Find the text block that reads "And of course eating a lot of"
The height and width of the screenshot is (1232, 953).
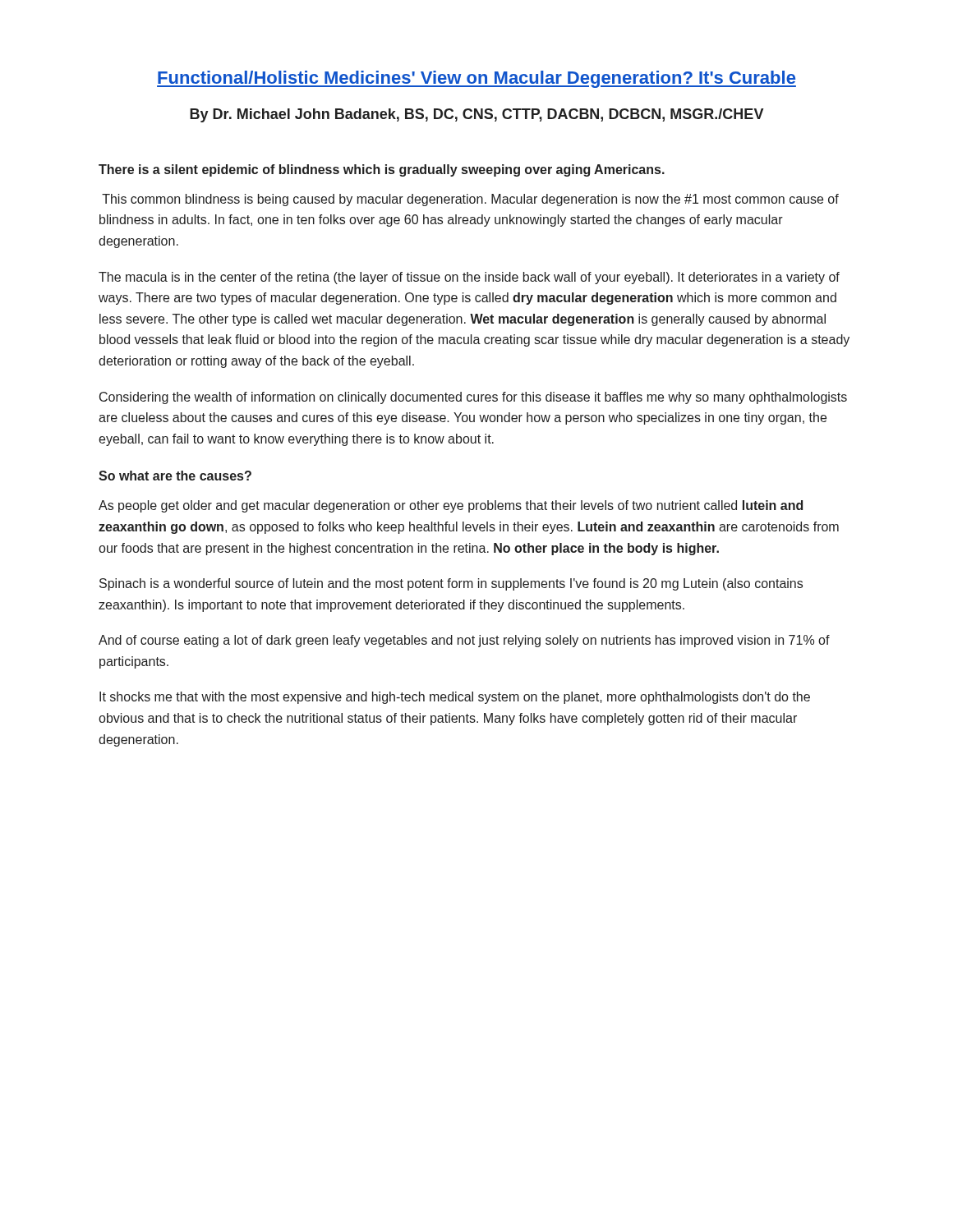coord(464,651)
